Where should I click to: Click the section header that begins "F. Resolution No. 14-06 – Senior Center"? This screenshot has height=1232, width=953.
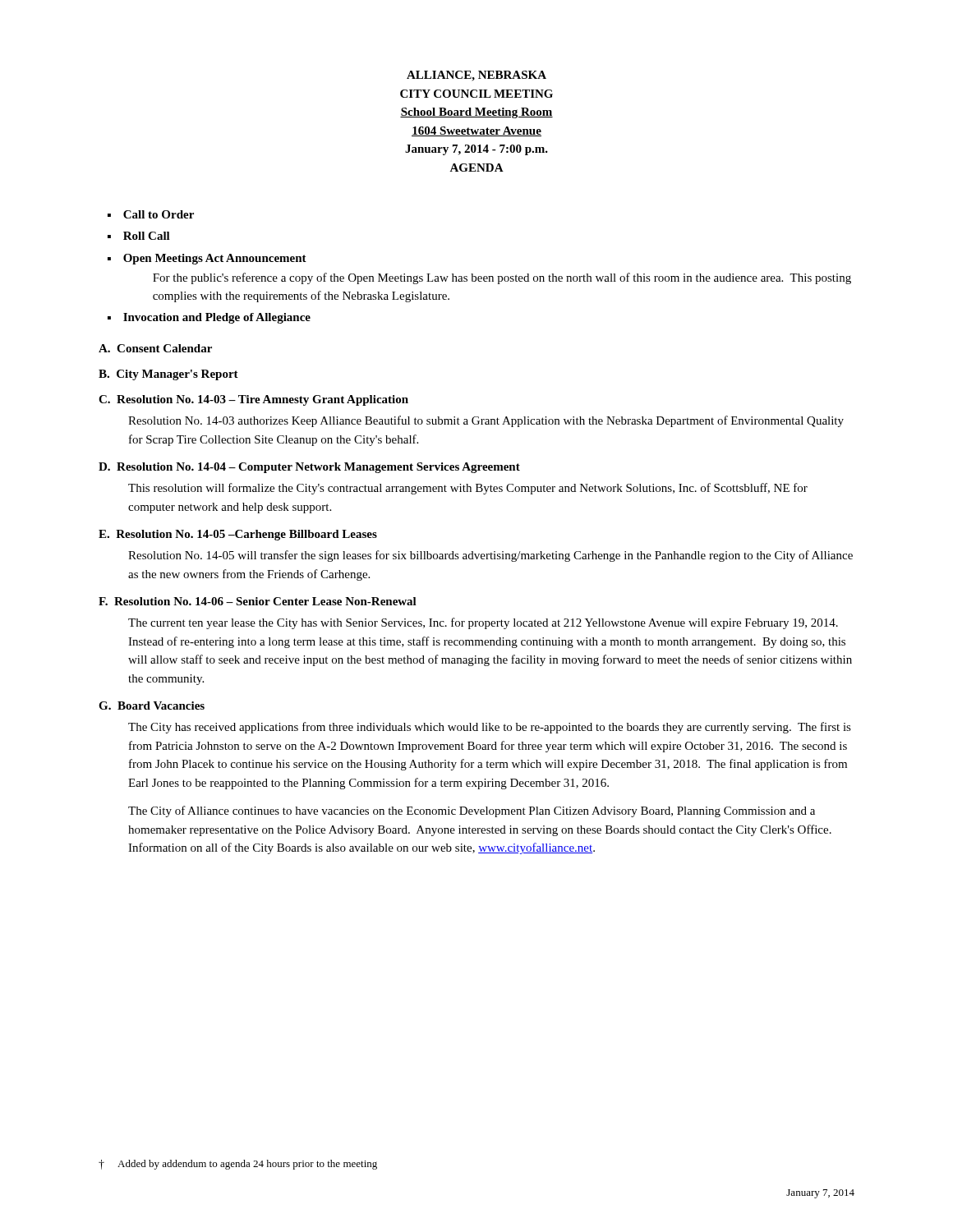tap(257, 601)
